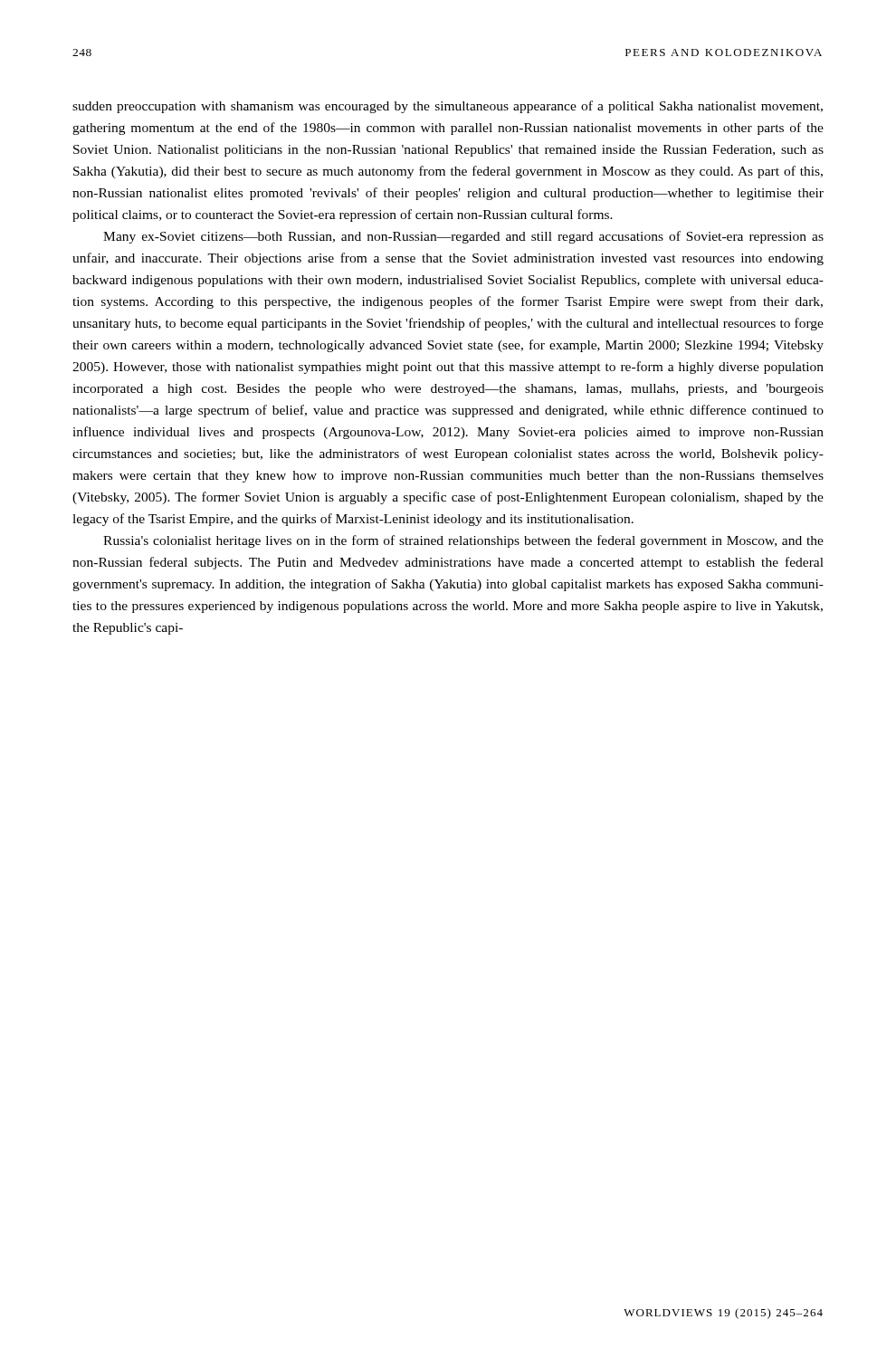Locate the block of text that opens with "Russia's colonialist heritage lives on"
This screenshot has height=1358, width=896.
coord(448,584)
